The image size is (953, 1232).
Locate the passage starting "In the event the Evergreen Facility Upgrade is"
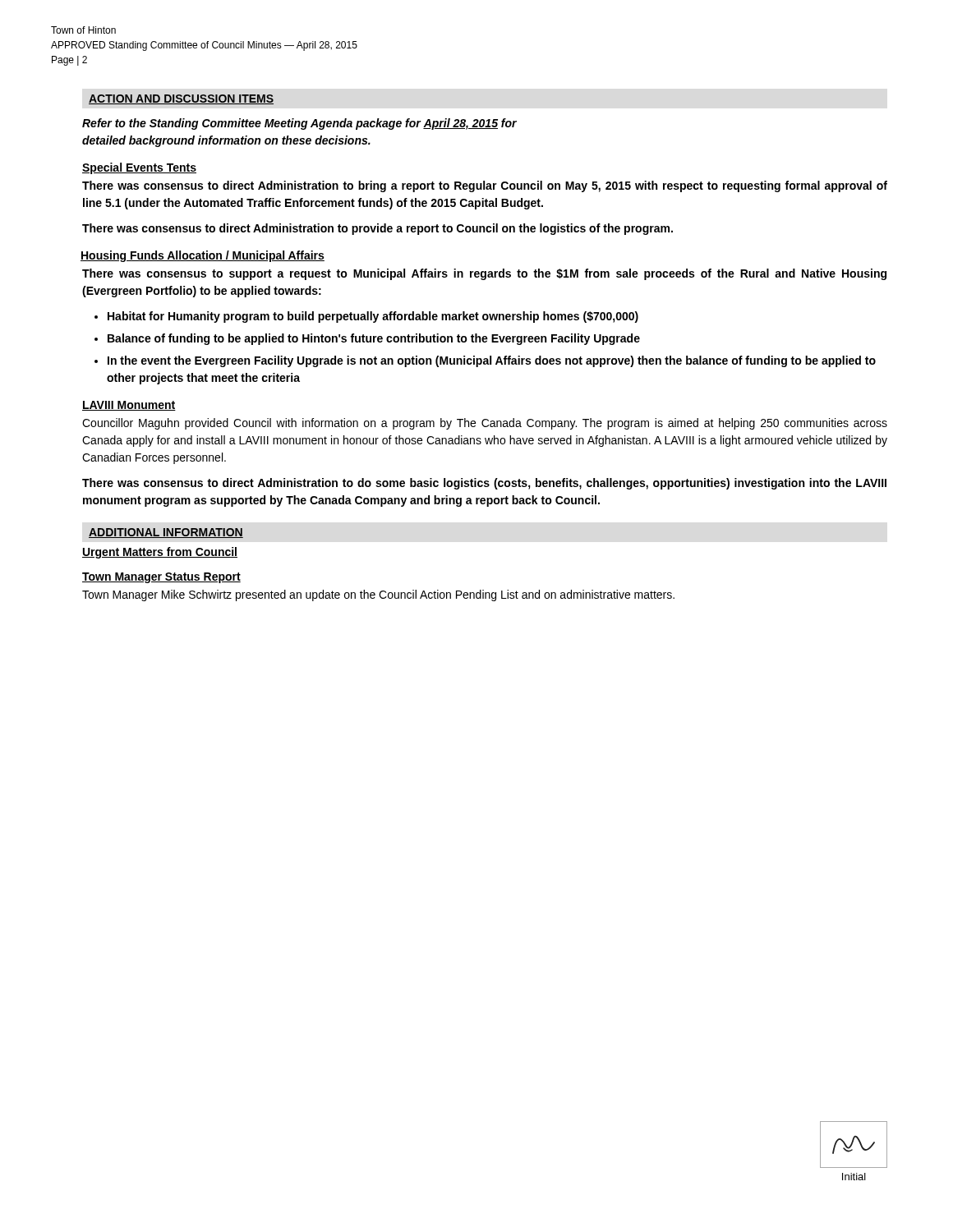click(491, 369)
